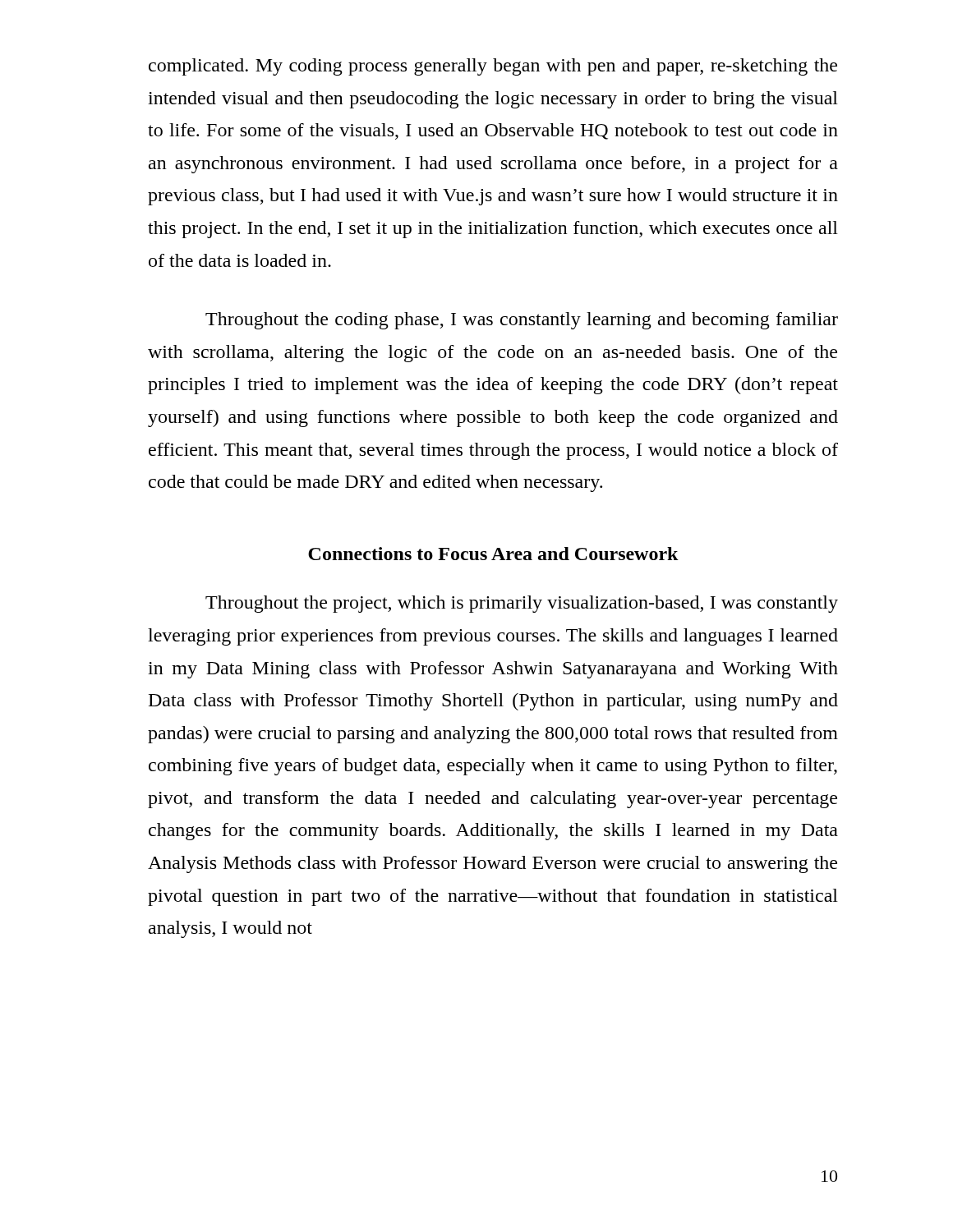
Task: Find the section header on this page that starts "Connections to Focus Area"
Action: 493,553
